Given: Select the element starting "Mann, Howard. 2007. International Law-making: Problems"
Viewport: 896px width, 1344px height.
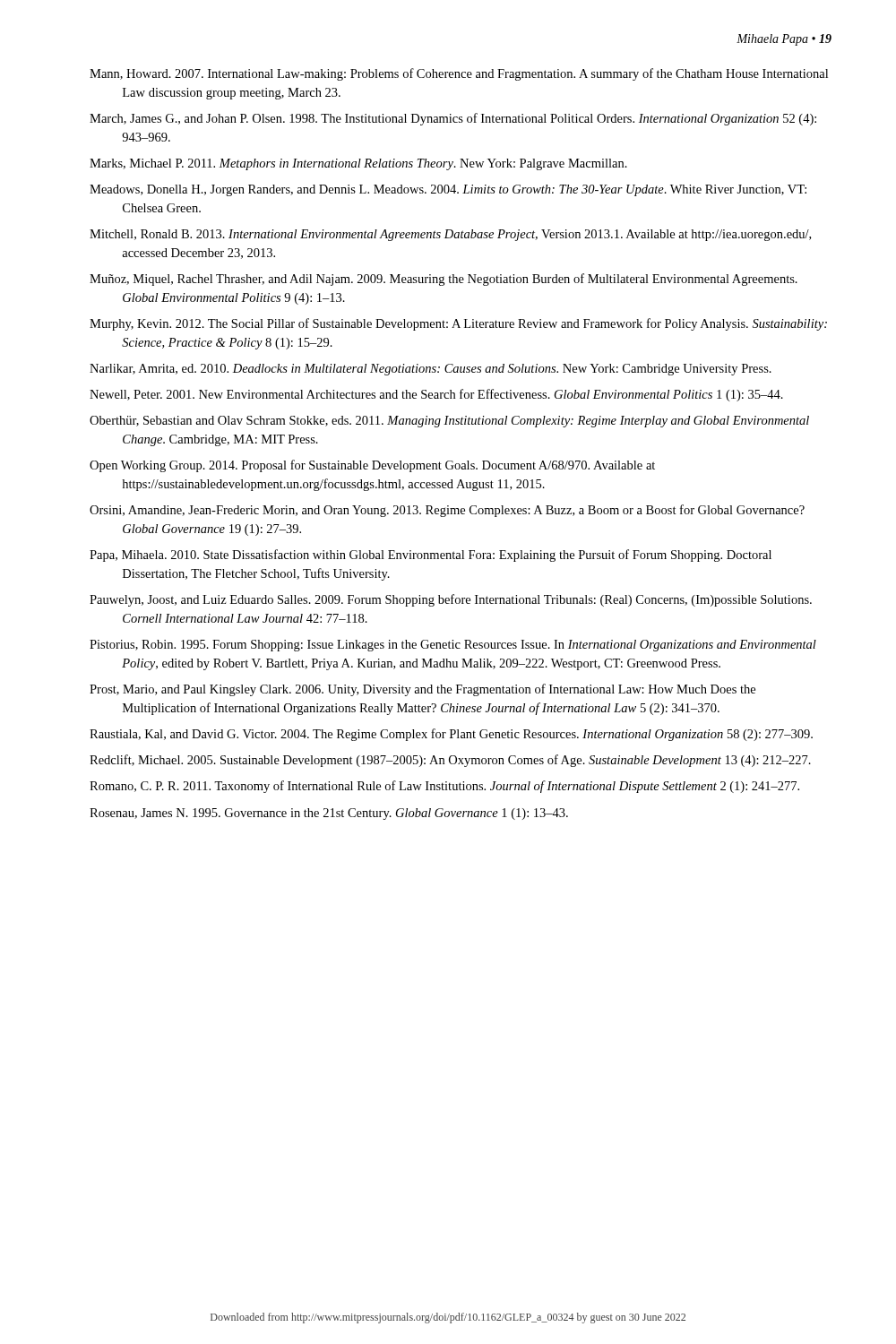Looking at the screenshot, I should 459,83.
